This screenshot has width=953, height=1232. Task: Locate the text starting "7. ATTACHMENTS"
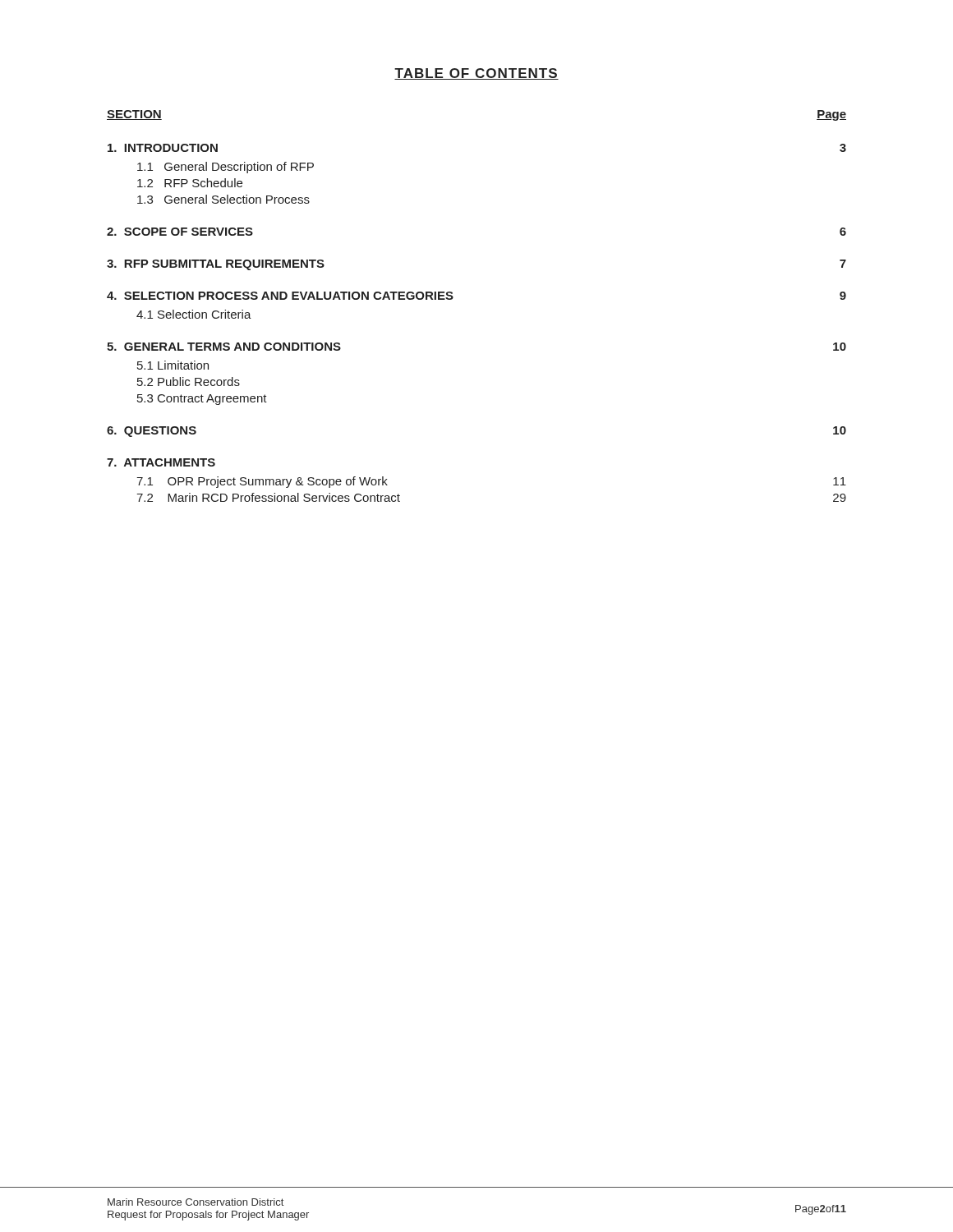[161, 462]
